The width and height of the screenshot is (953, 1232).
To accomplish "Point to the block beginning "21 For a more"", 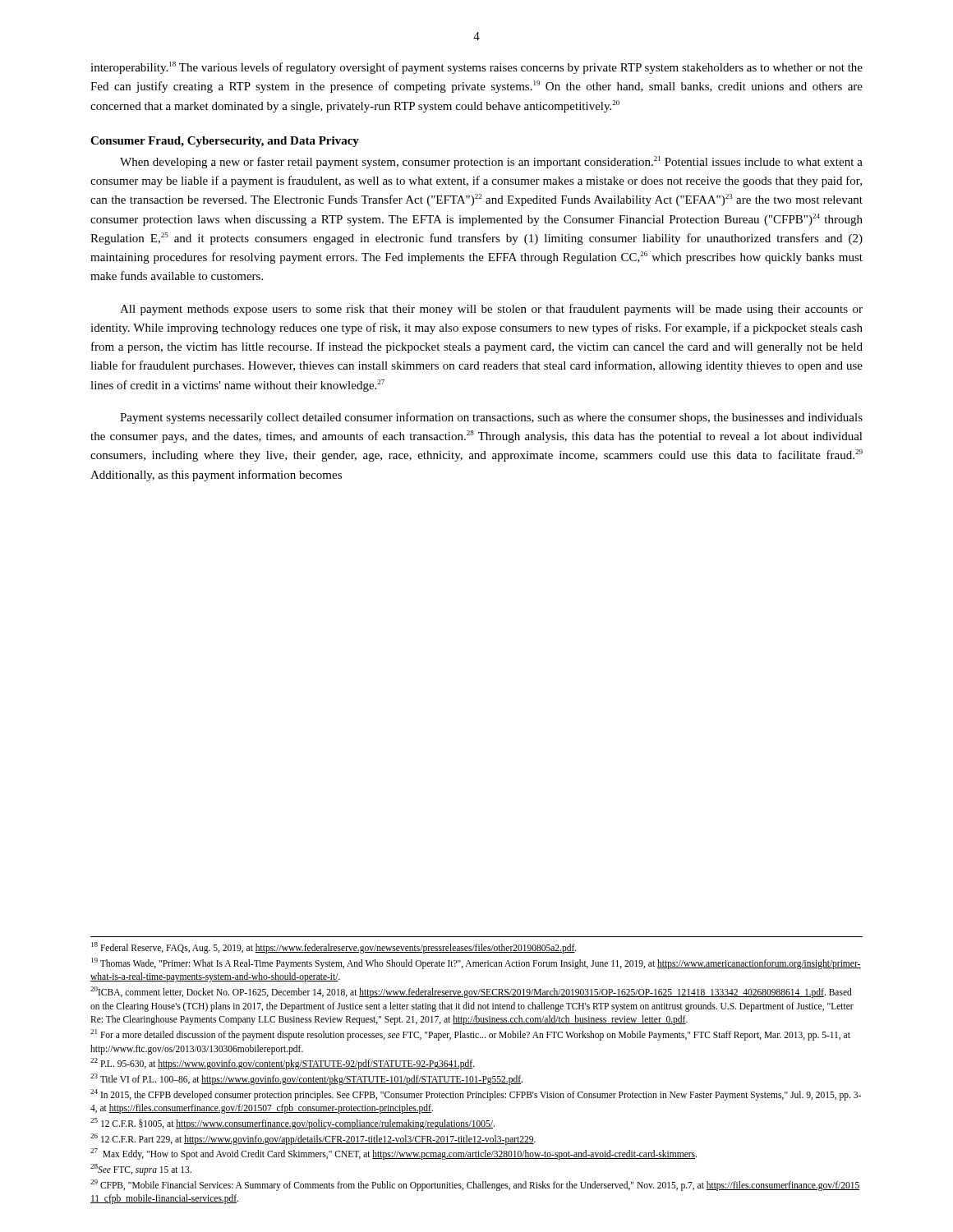I will click(x=470, y=1041).
